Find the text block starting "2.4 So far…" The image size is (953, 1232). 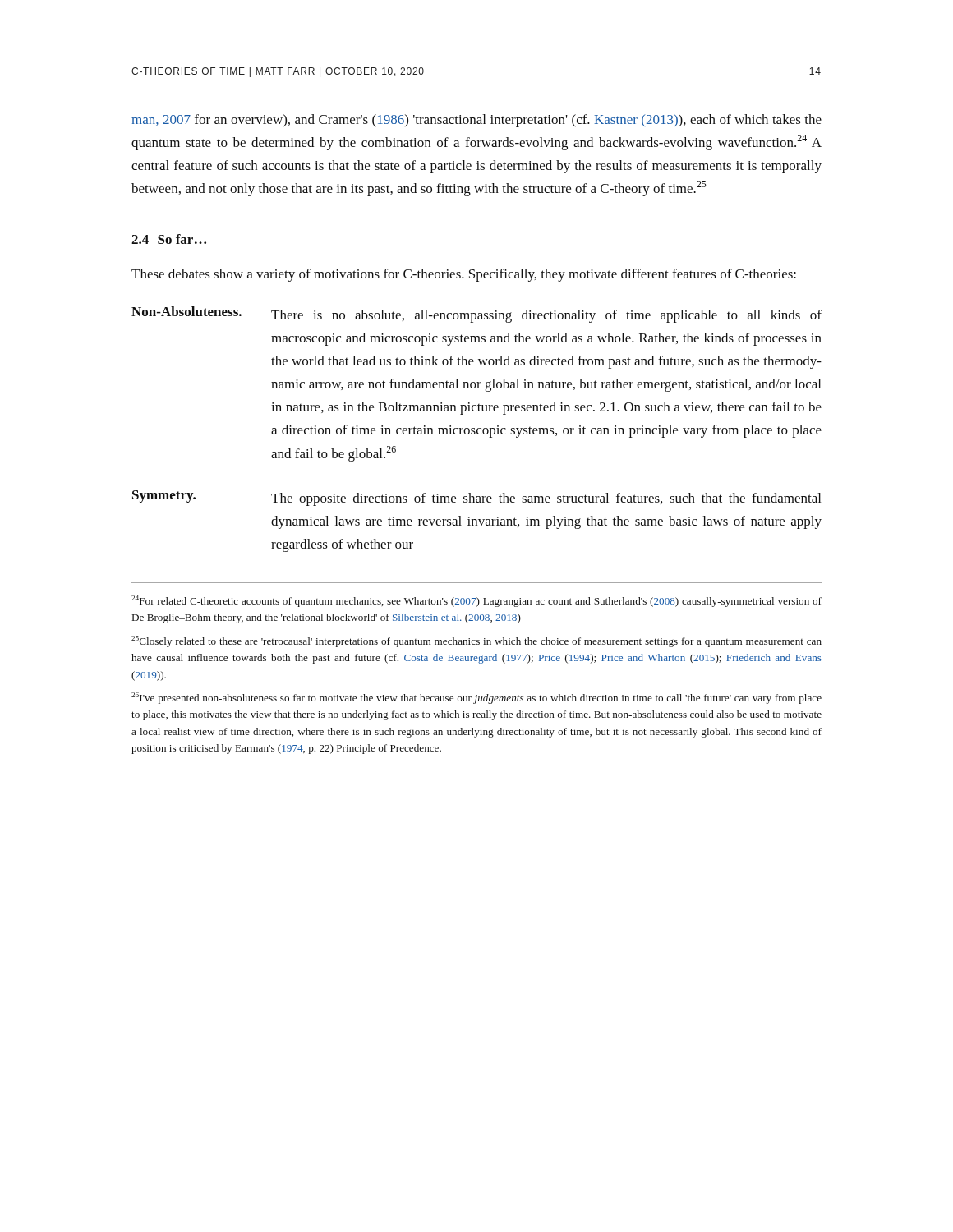tap(169, 240)
